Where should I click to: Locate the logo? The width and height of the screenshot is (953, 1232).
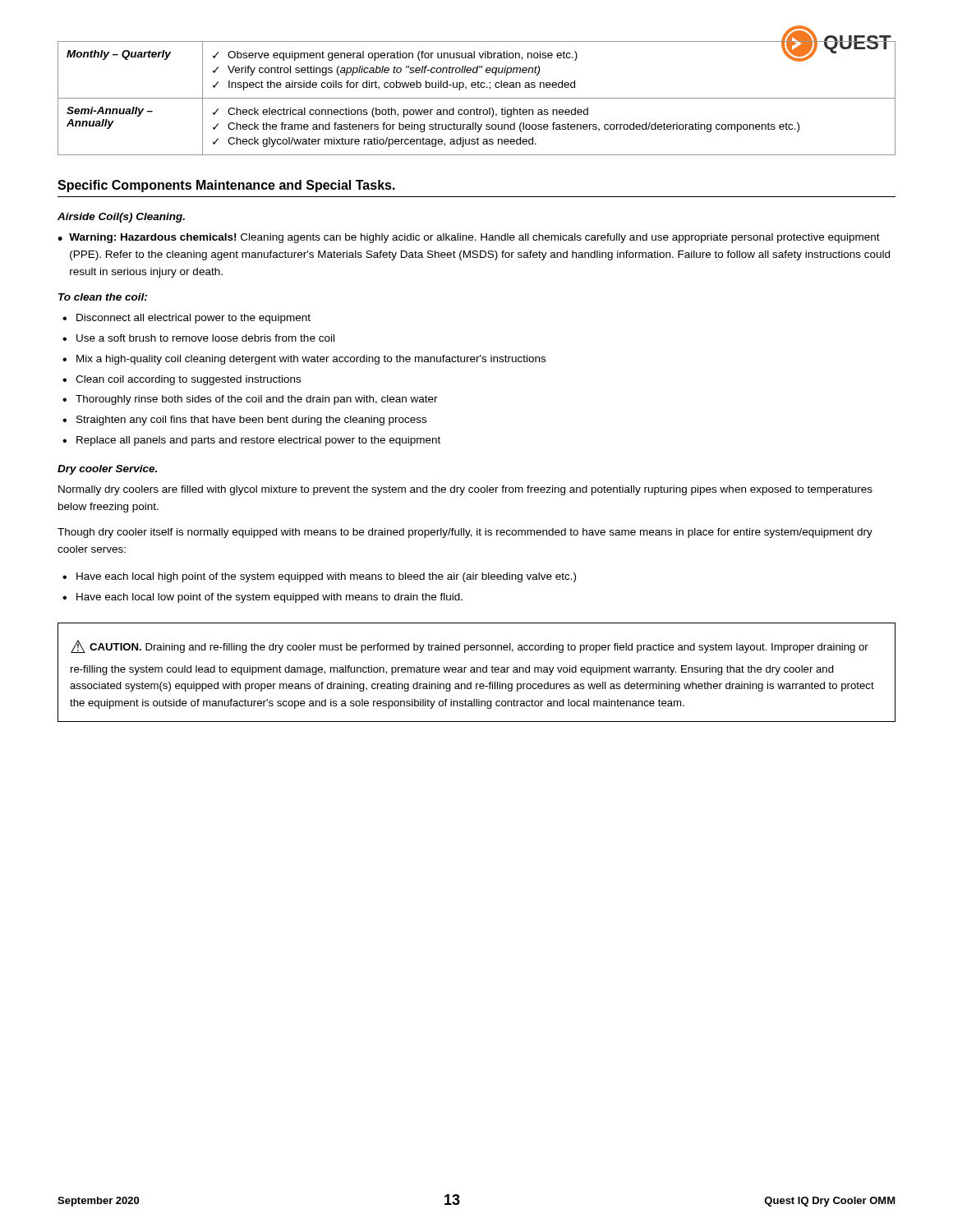tap(838, 45)
